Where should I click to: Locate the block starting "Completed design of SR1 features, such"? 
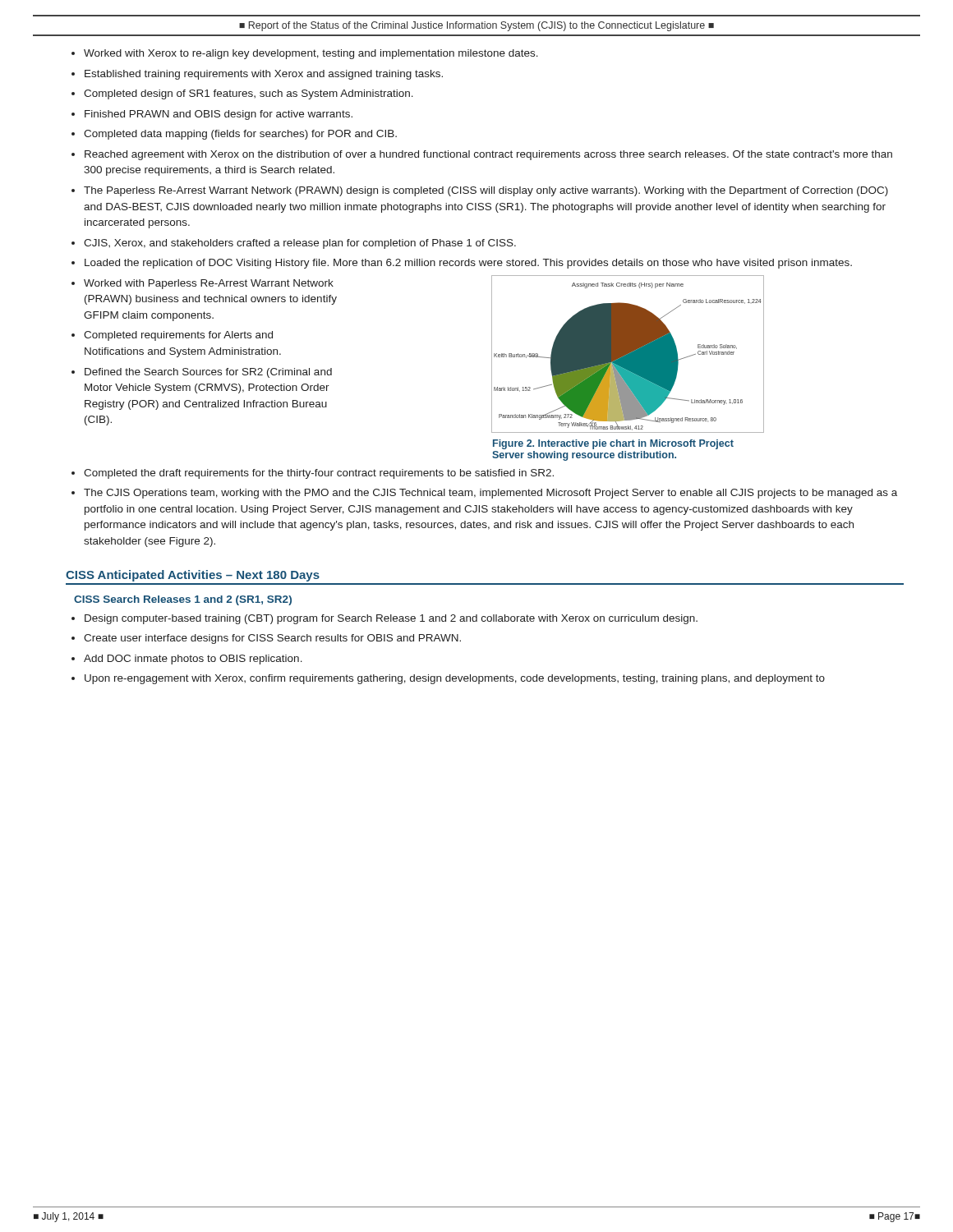point(249,93)
